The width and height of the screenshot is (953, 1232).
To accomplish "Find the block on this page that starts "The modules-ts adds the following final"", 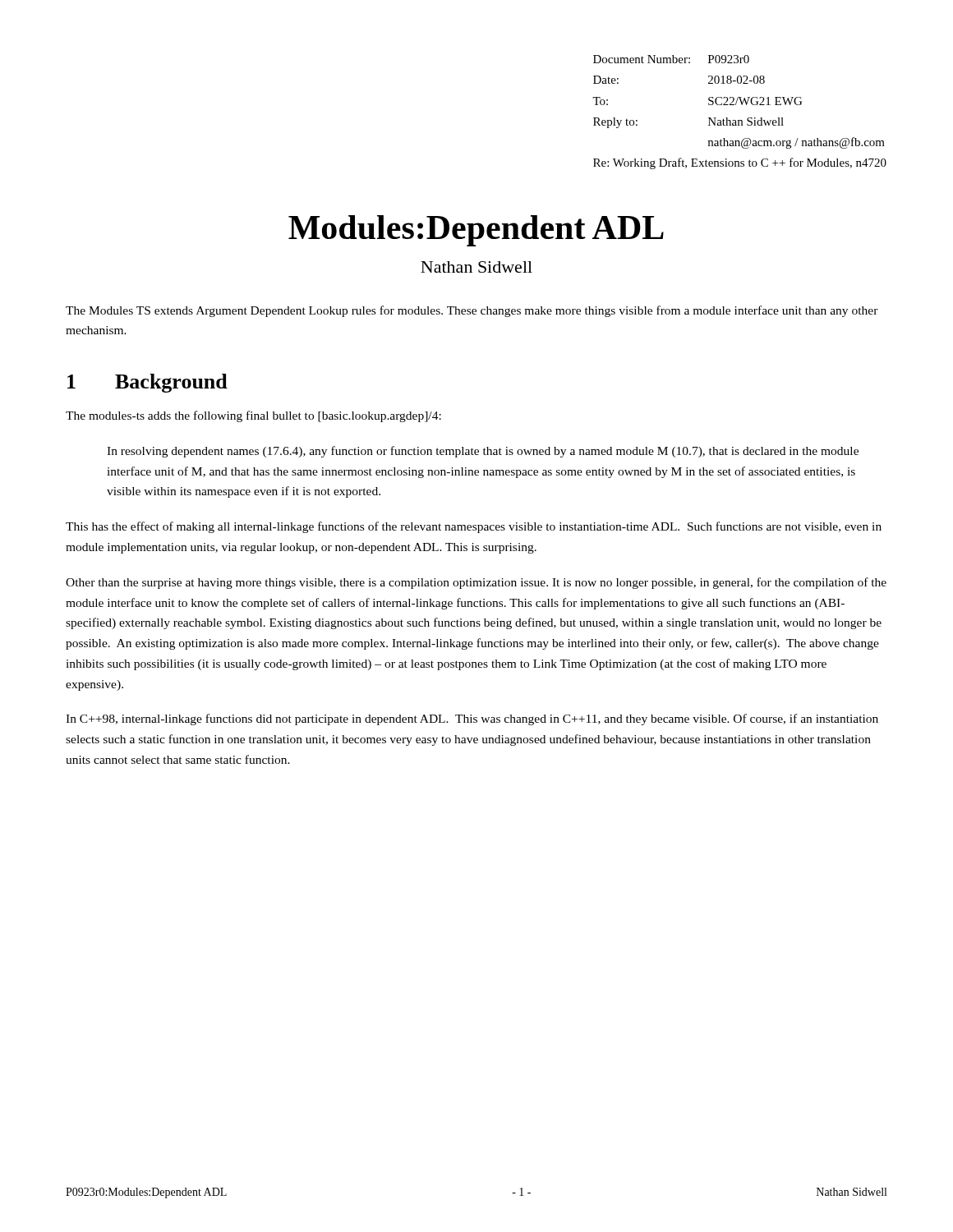I will tap(254, 415).
